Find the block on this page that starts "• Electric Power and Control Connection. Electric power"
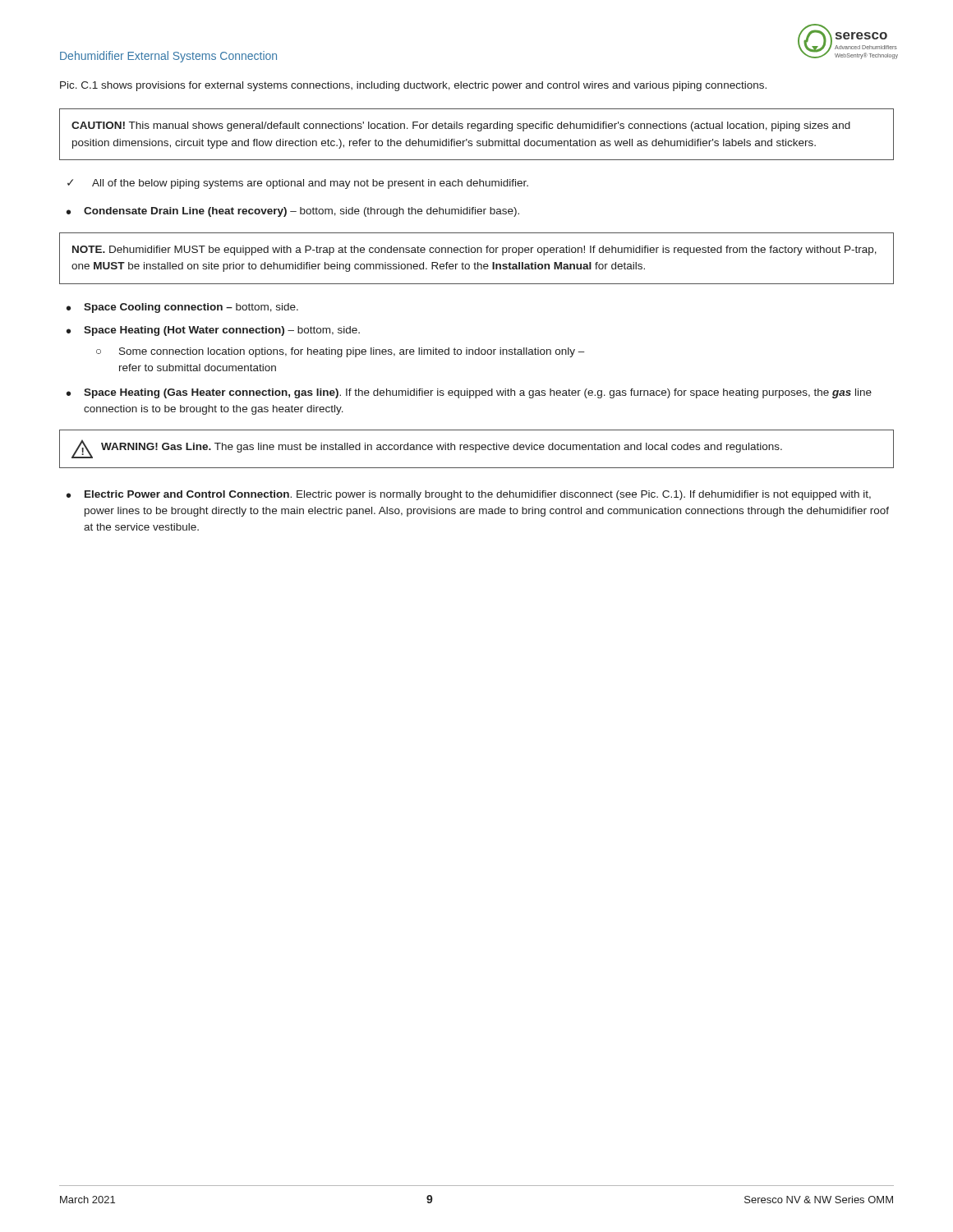Screen dimensions: 1232x953 tap(480, 511)
